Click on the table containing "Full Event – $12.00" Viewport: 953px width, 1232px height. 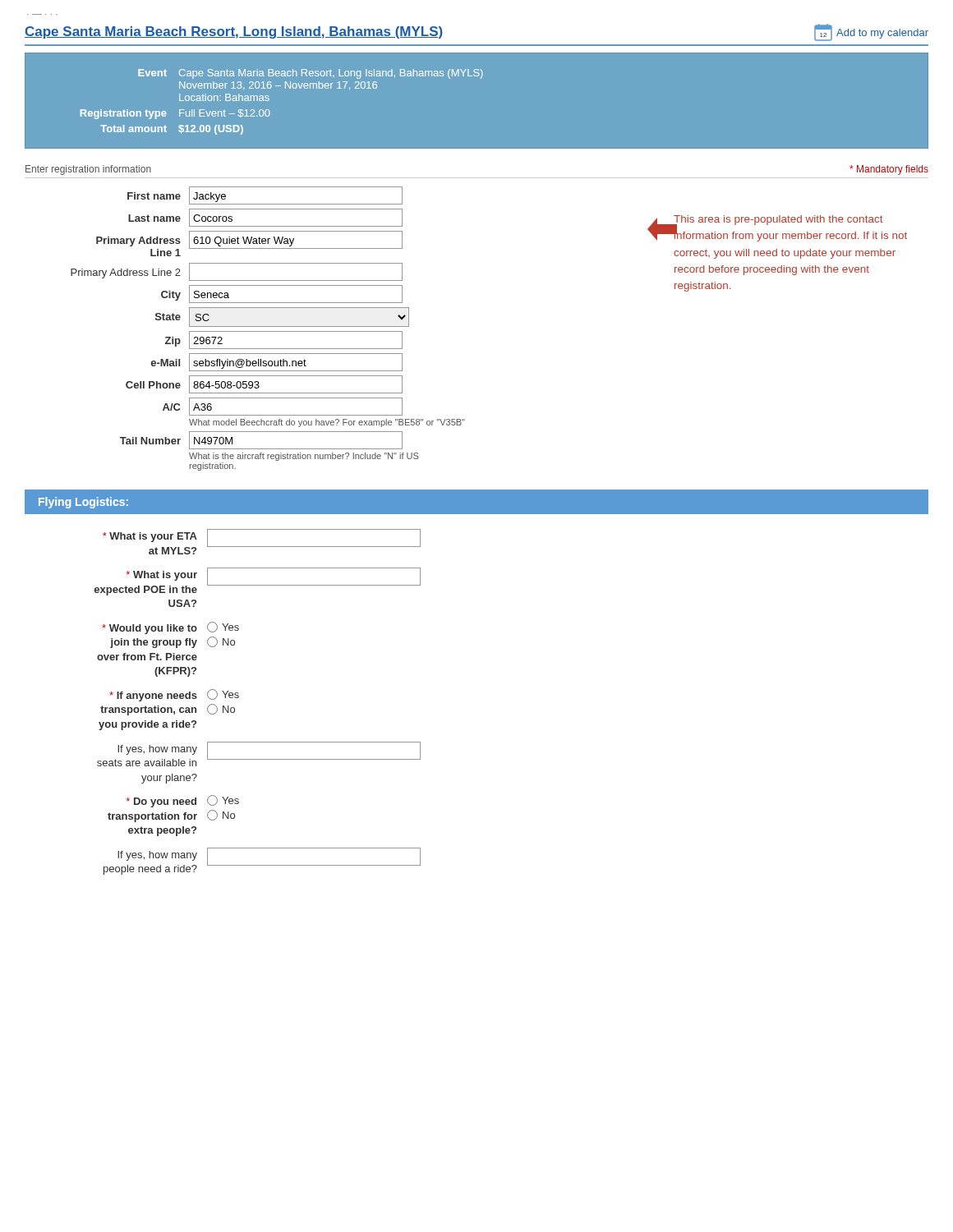point(476,101)
